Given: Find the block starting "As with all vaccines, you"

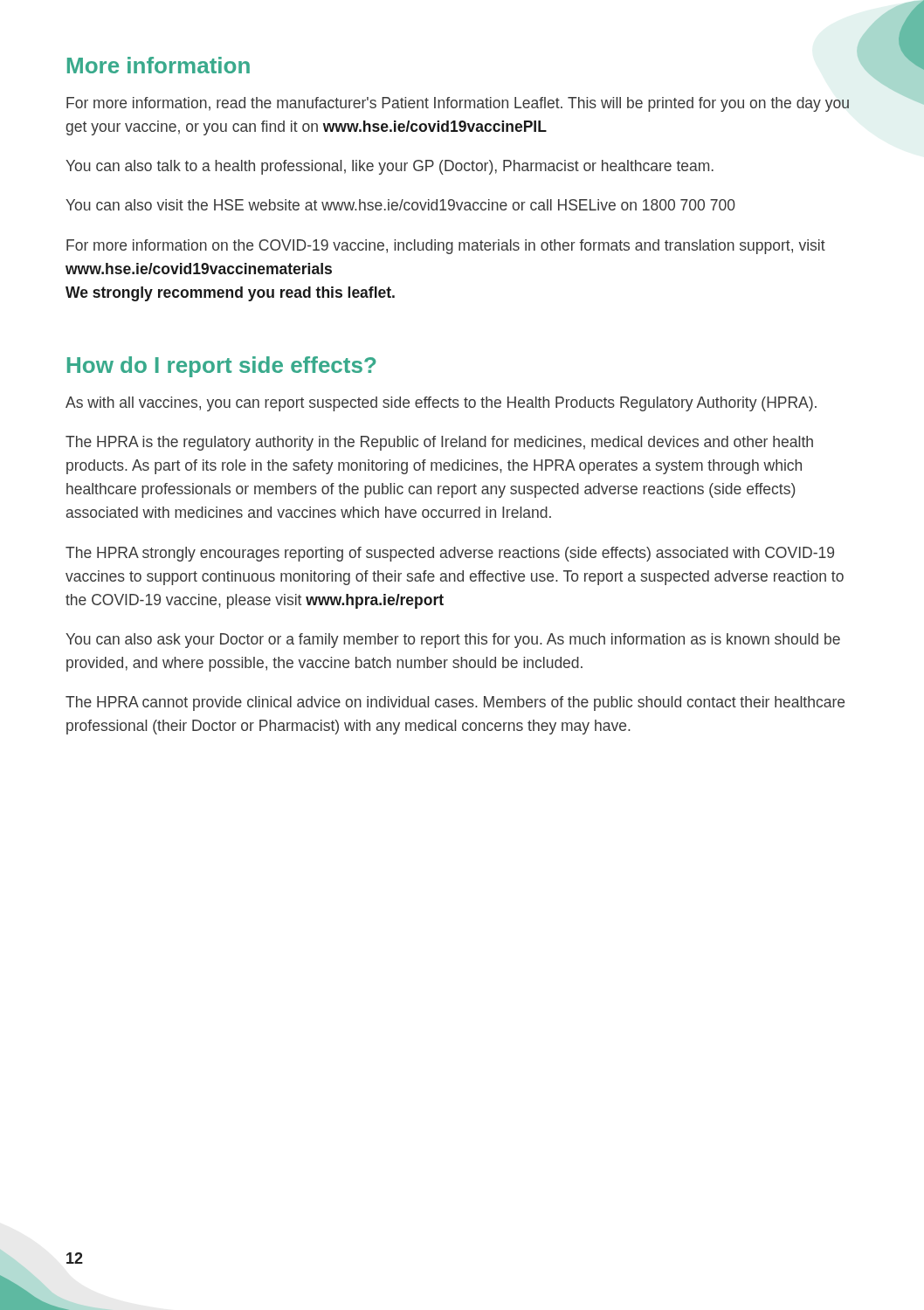Looking at the screenshot, I should pos(442,402).
